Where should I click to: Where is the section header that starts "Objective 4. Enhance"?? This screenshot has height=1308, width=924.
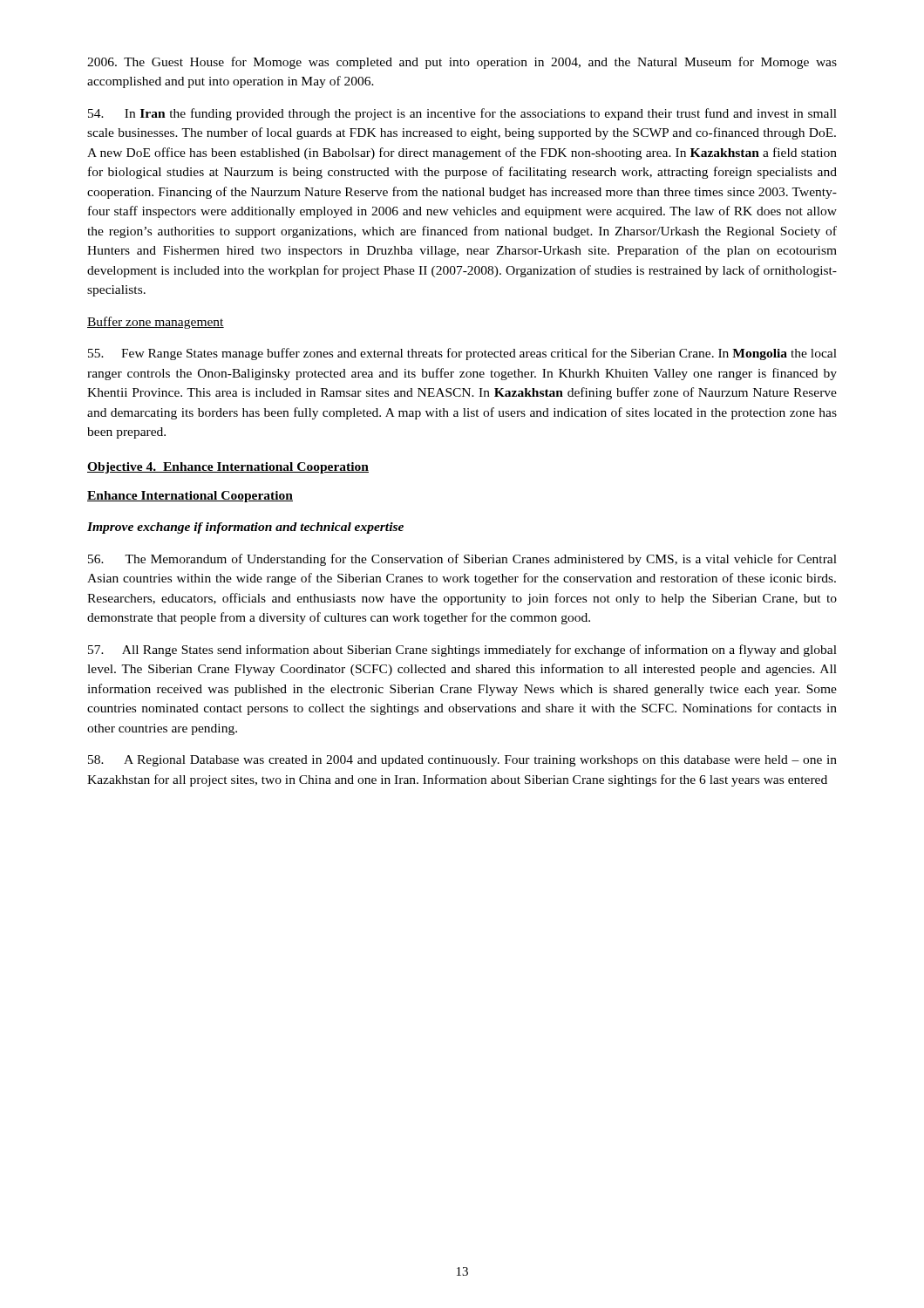(228, 468)
